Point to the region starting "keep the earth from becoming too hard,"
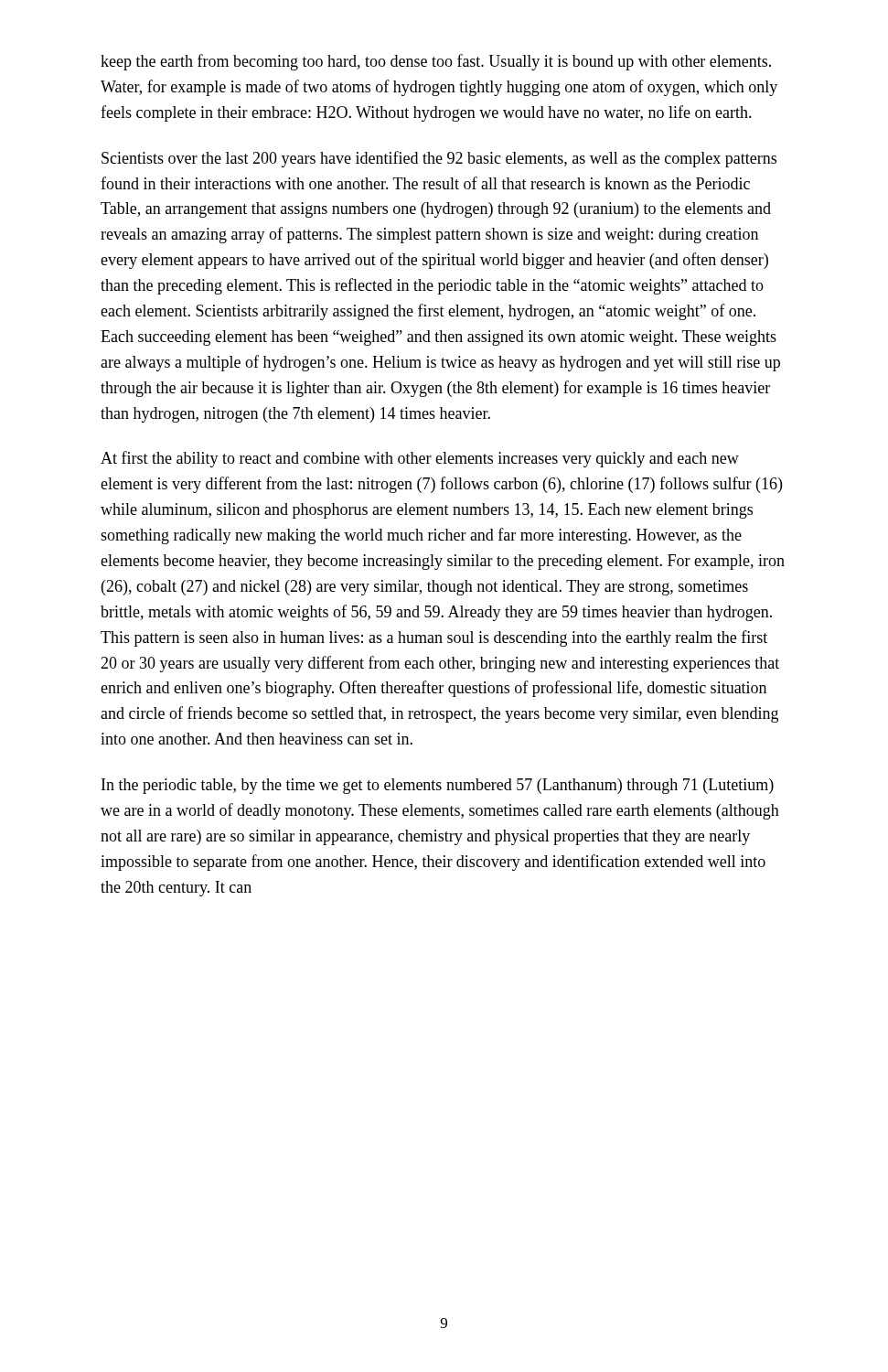 (x=439, y=87)
